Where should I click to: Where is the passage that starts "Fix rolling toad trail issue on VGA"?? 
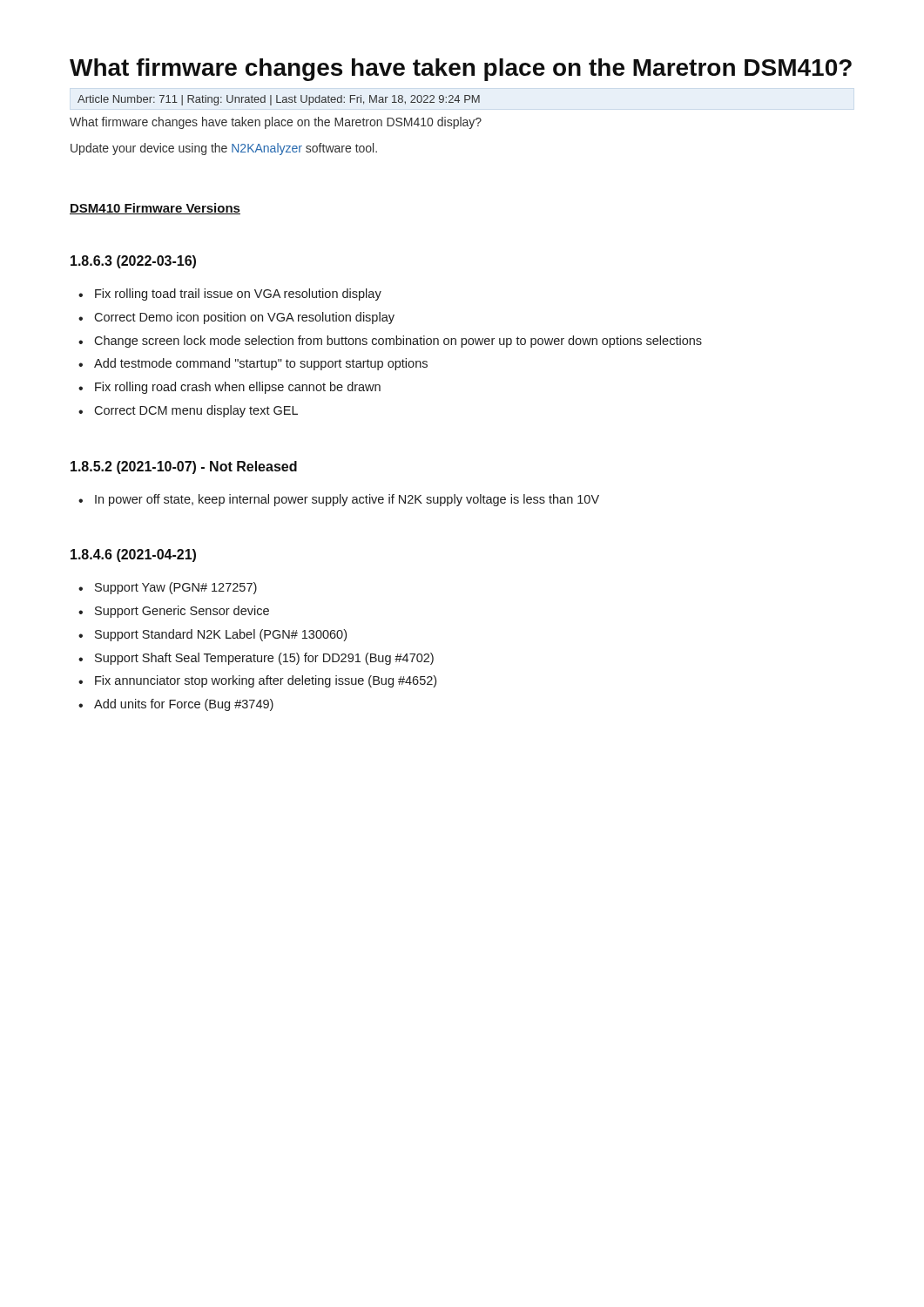tap(238, 294)
